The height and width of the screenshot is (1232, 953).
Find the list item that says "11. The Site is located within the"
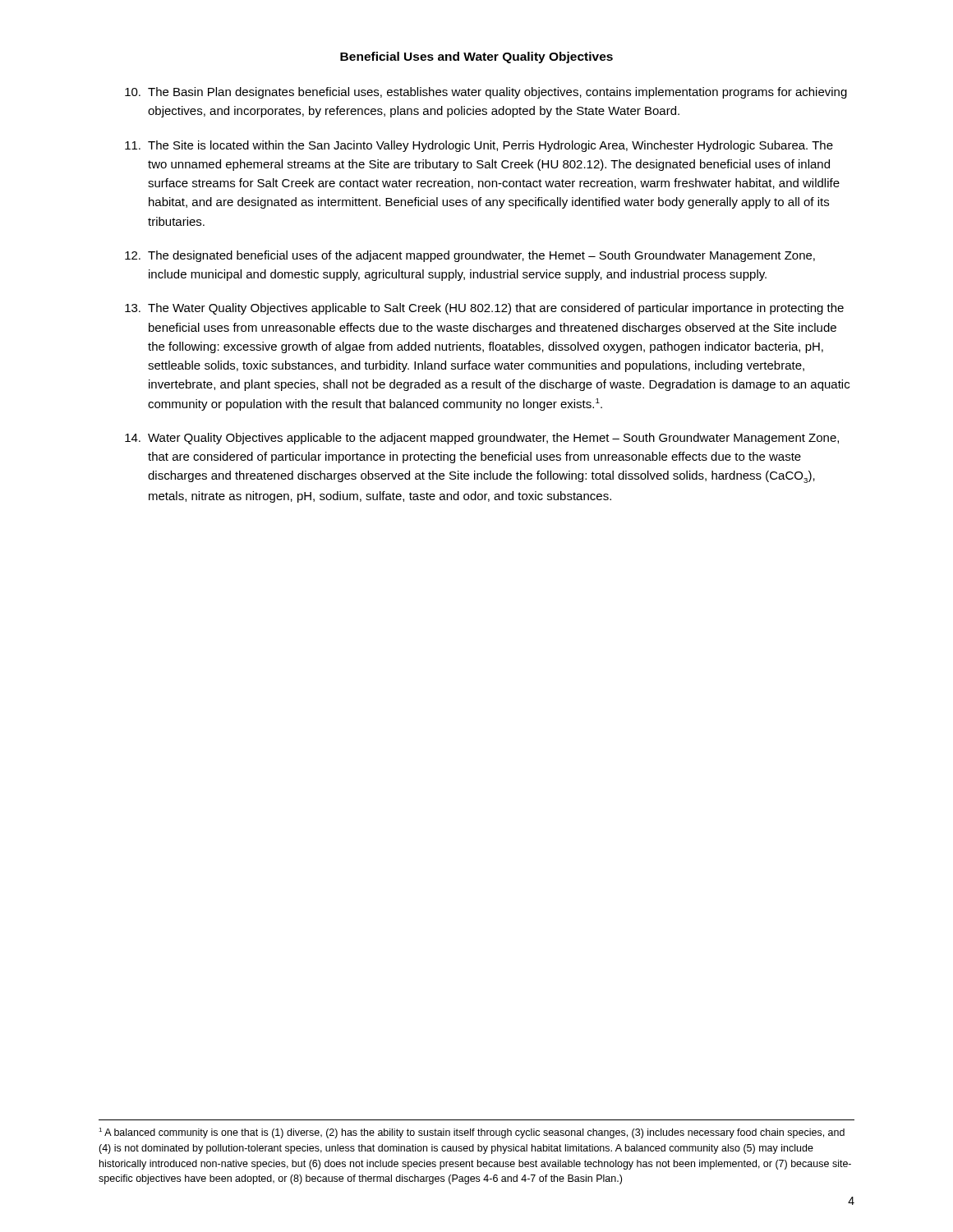(476, 183)
